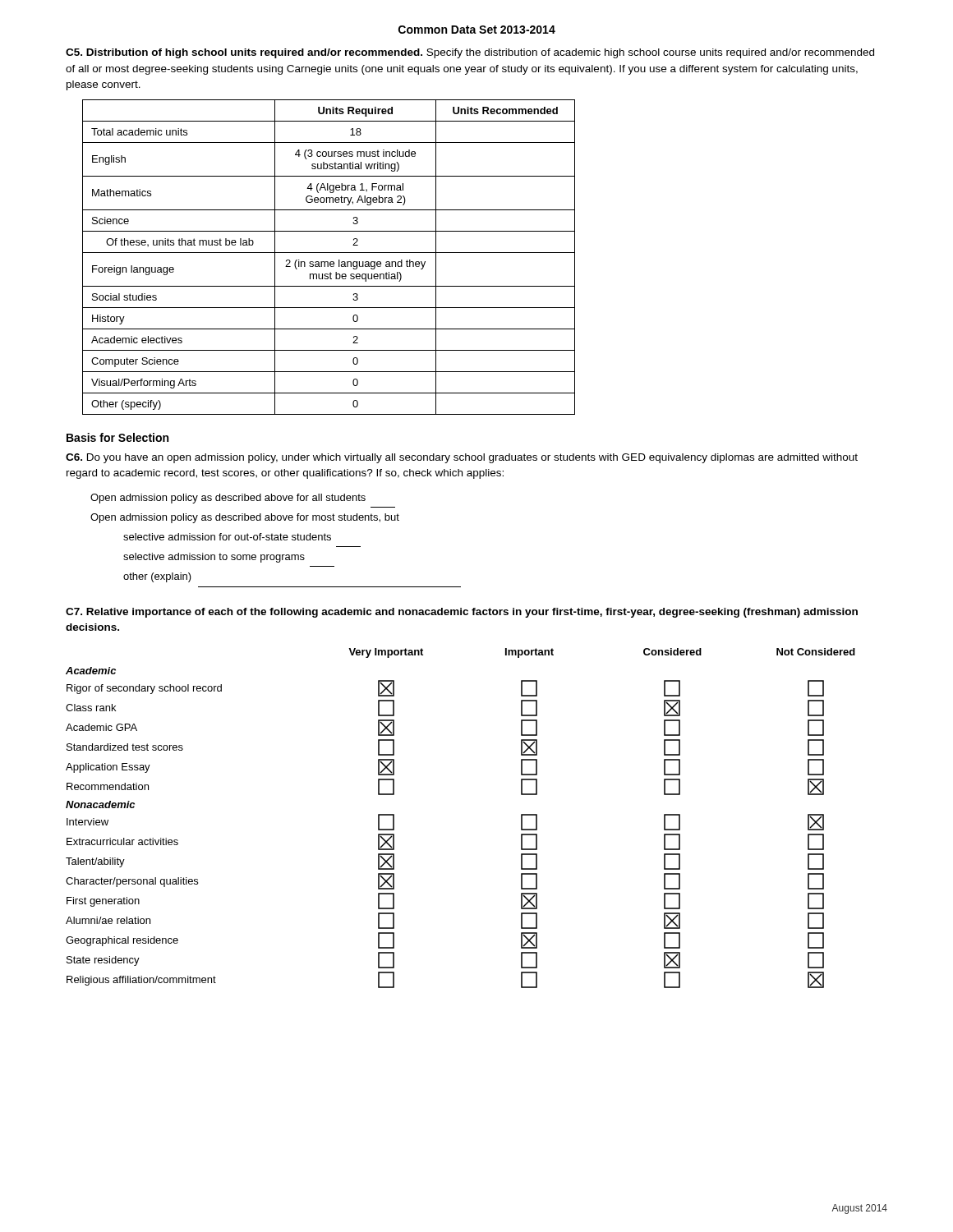Click on the block starting "C7. Relative importance"
The image size is (953, 1232).
click(x=462, y=619)
